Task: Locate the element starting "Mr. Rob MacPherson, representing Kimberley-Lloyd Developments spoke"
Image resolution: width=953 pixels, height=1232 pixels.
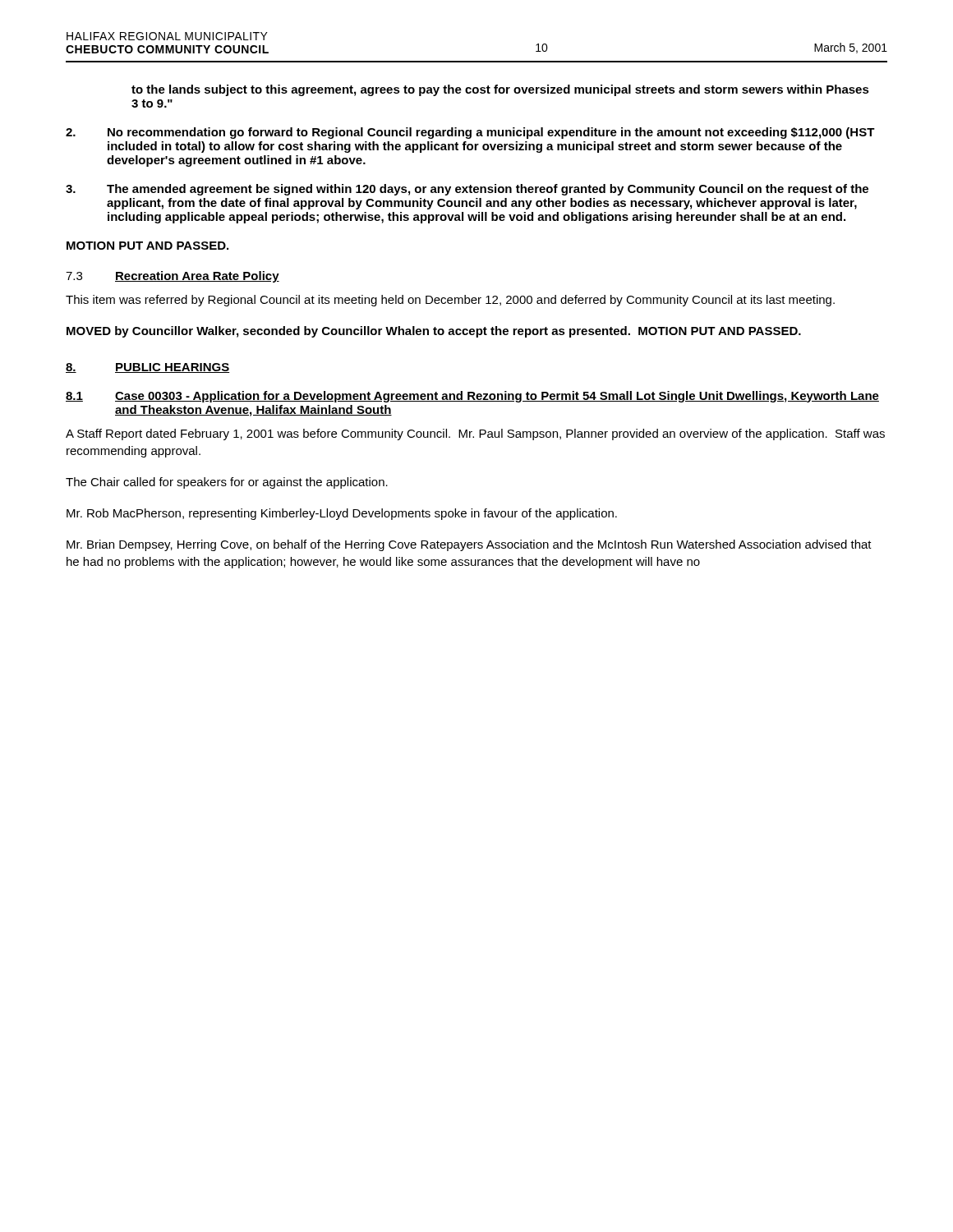Action: point(342,513)
